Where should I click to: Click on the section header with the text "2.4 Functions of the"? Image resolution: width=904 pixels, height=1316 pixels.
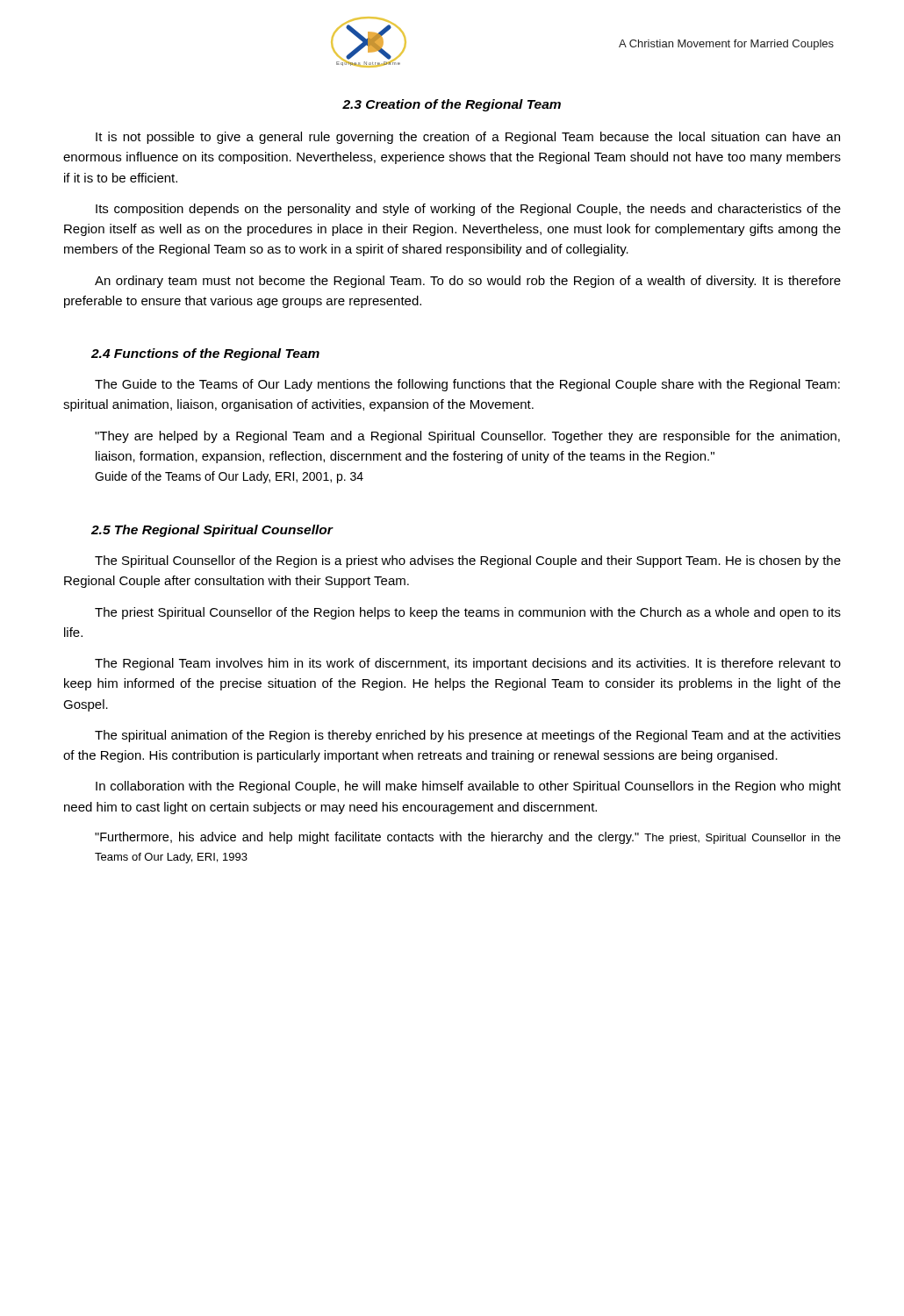point(206,353)
